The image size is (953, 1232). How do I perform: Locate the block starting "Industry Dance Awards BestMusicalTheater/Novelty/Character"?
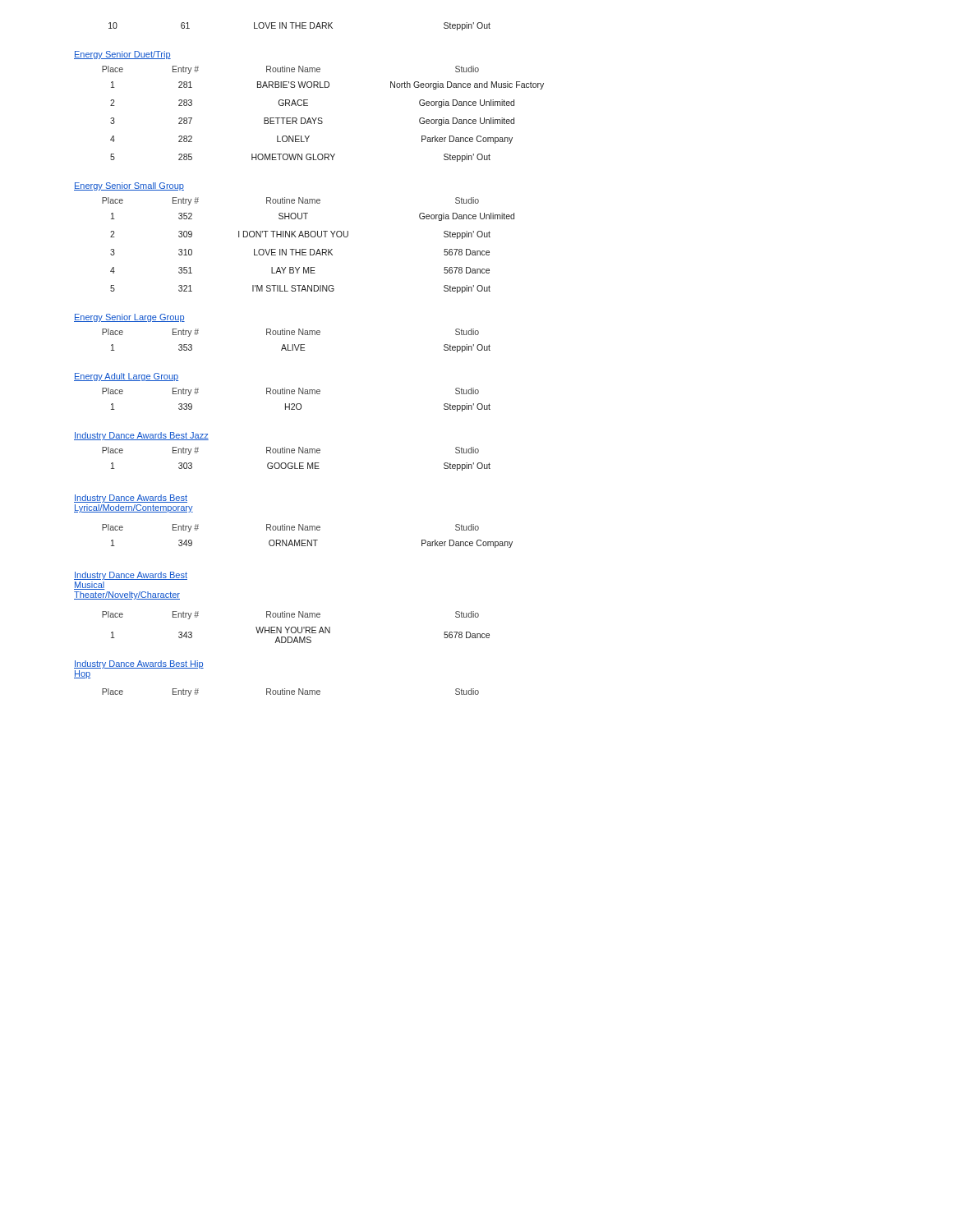click(131, 585)
